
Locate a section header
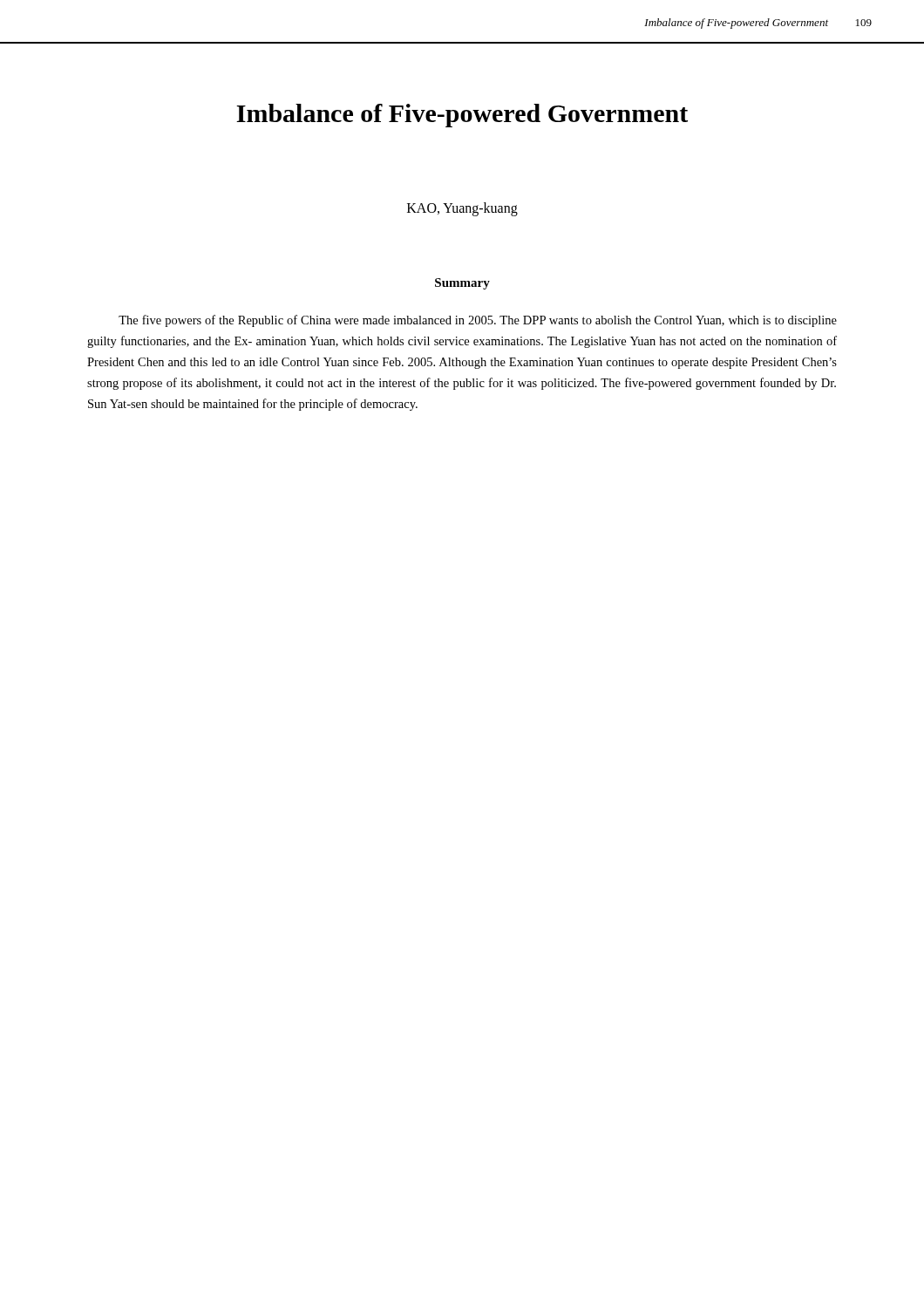(462, 283)
